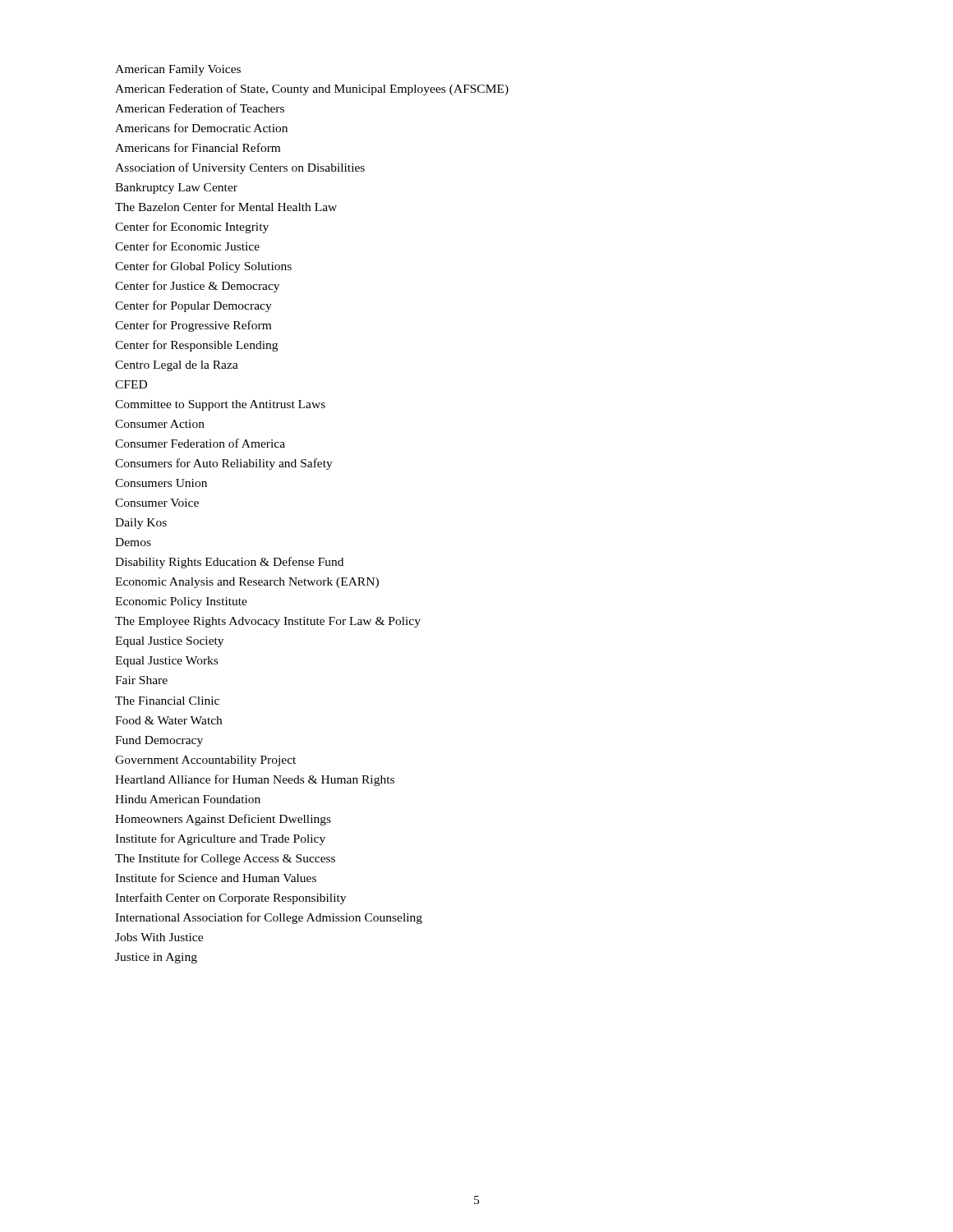Select the element starting "American Federation of State, County and Municipal"
The image size is (953, 1232).
[312, 88]
